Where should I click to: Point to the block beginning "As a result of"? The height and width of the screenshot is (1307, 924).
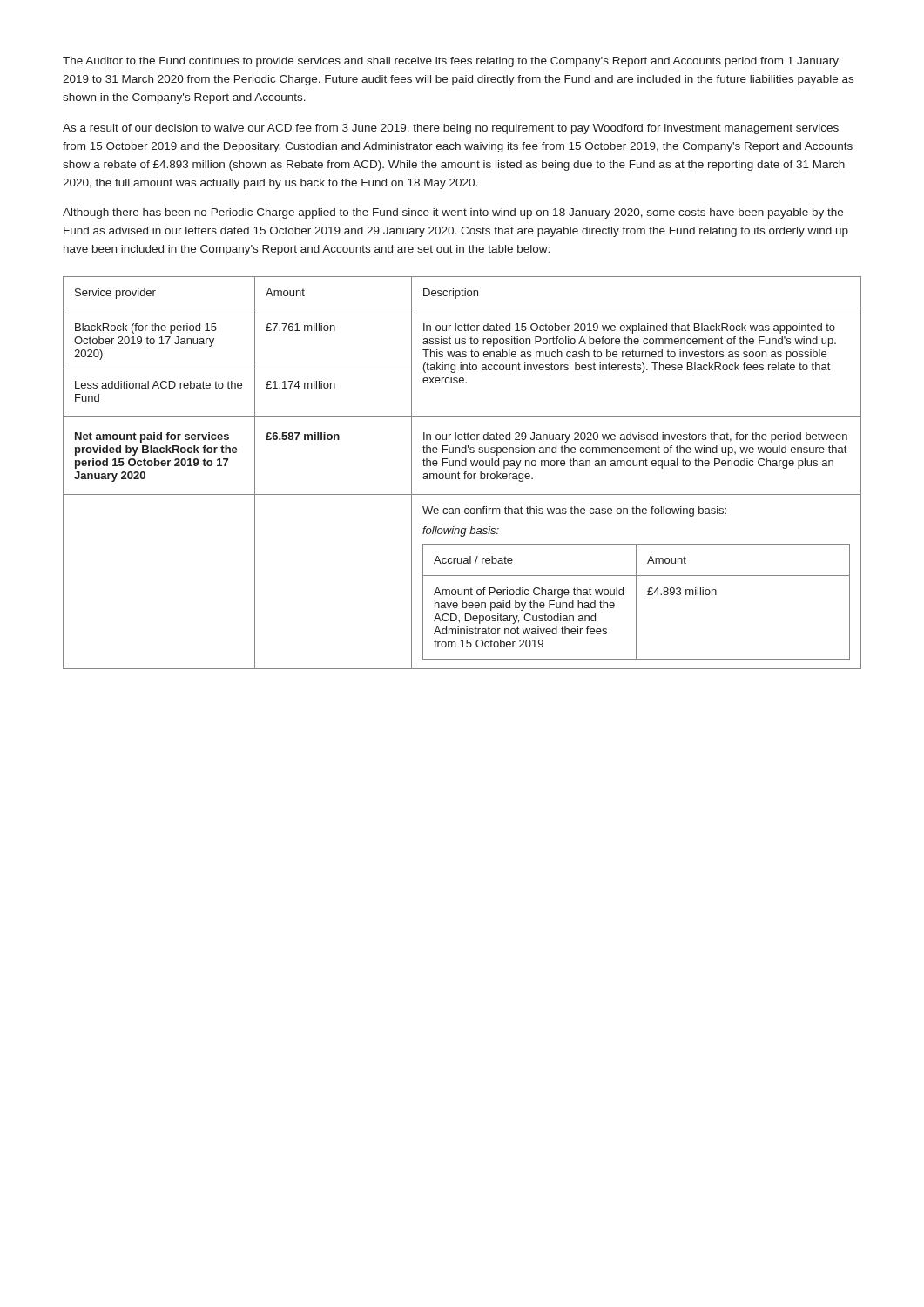(x=458, y=155)
